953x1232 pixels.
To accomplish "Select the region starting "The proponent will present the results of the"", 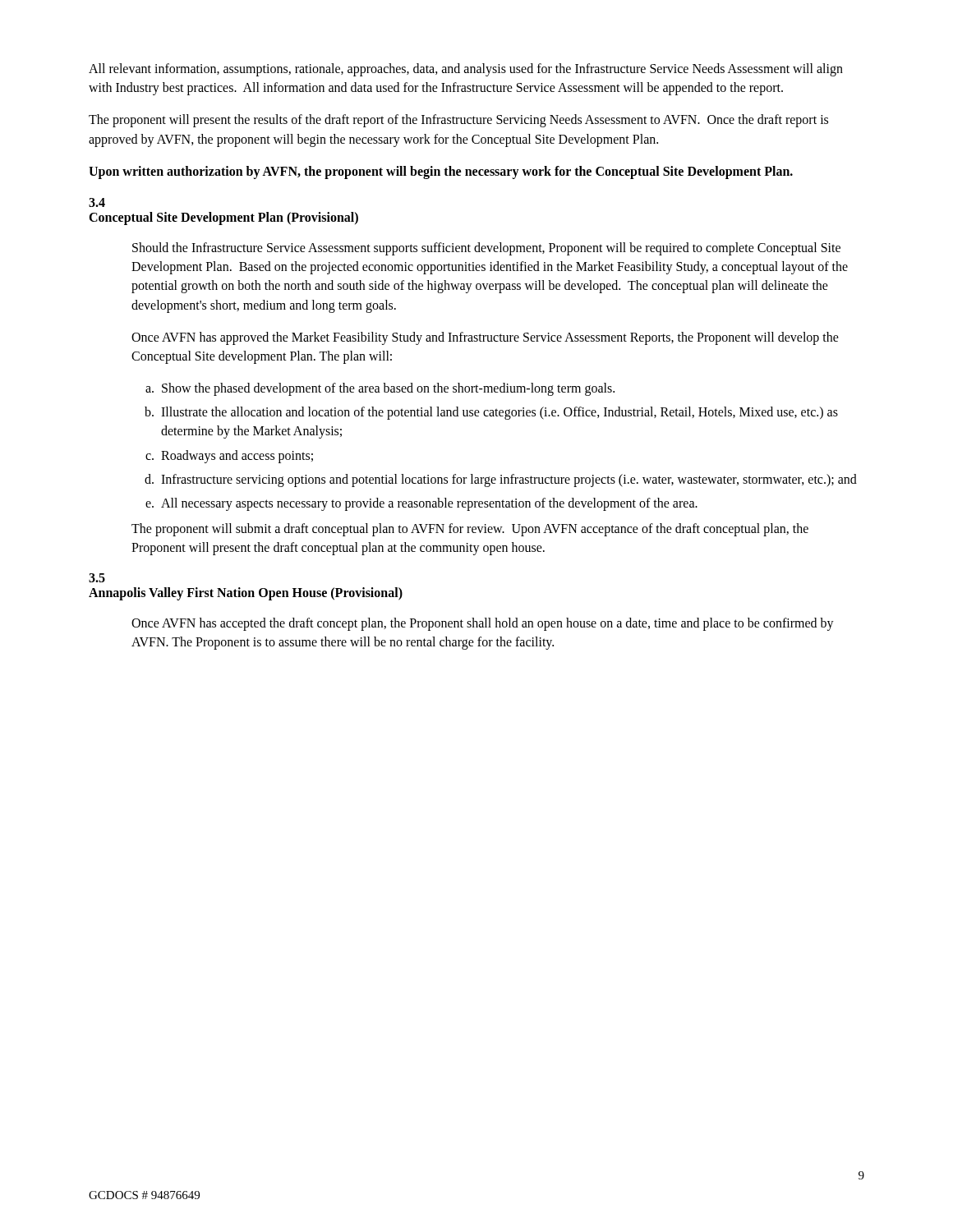I will 476,129.
